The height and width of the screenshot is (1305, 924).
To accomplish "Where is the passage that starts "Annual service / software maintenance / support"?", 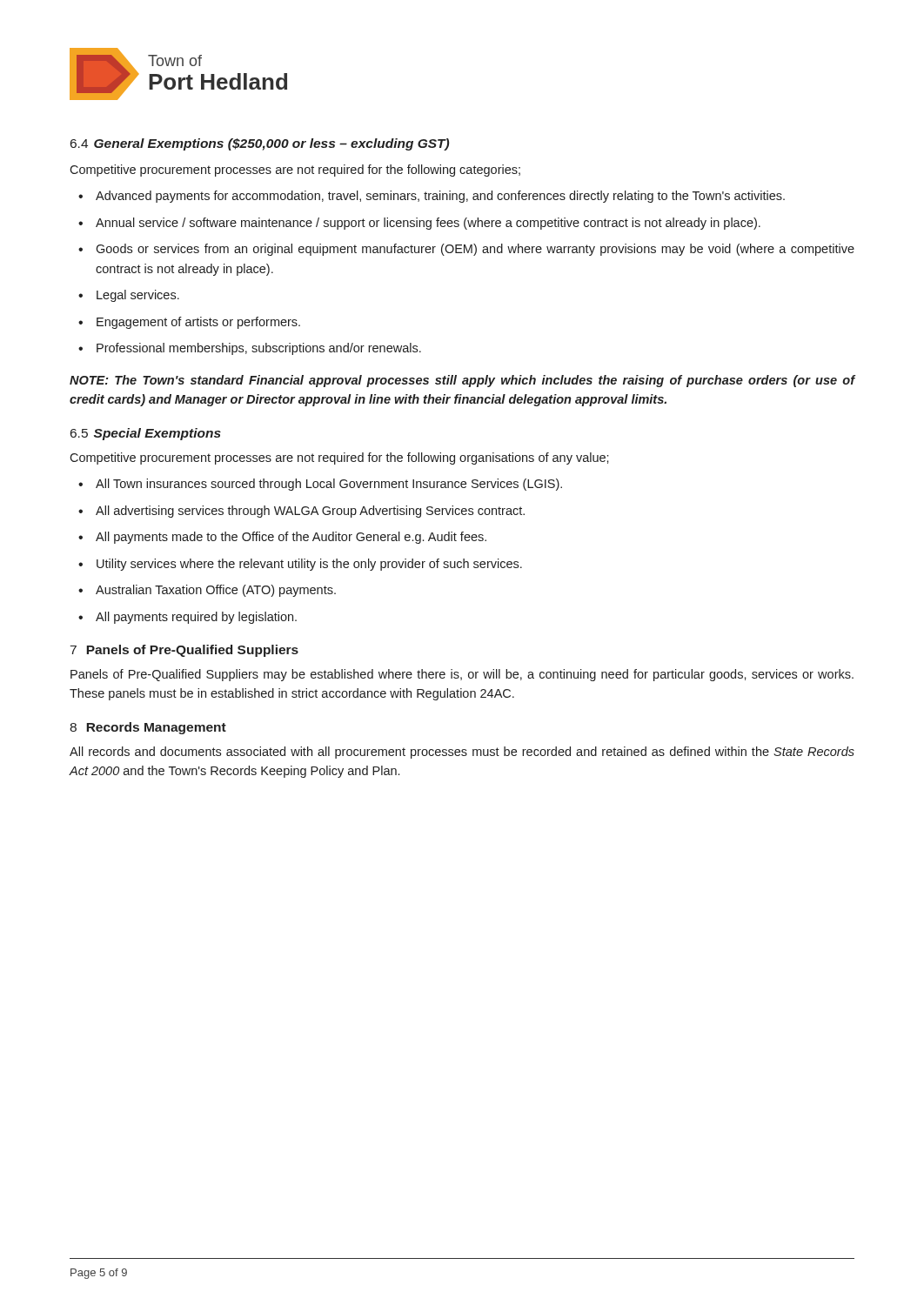I will point(428,223).
